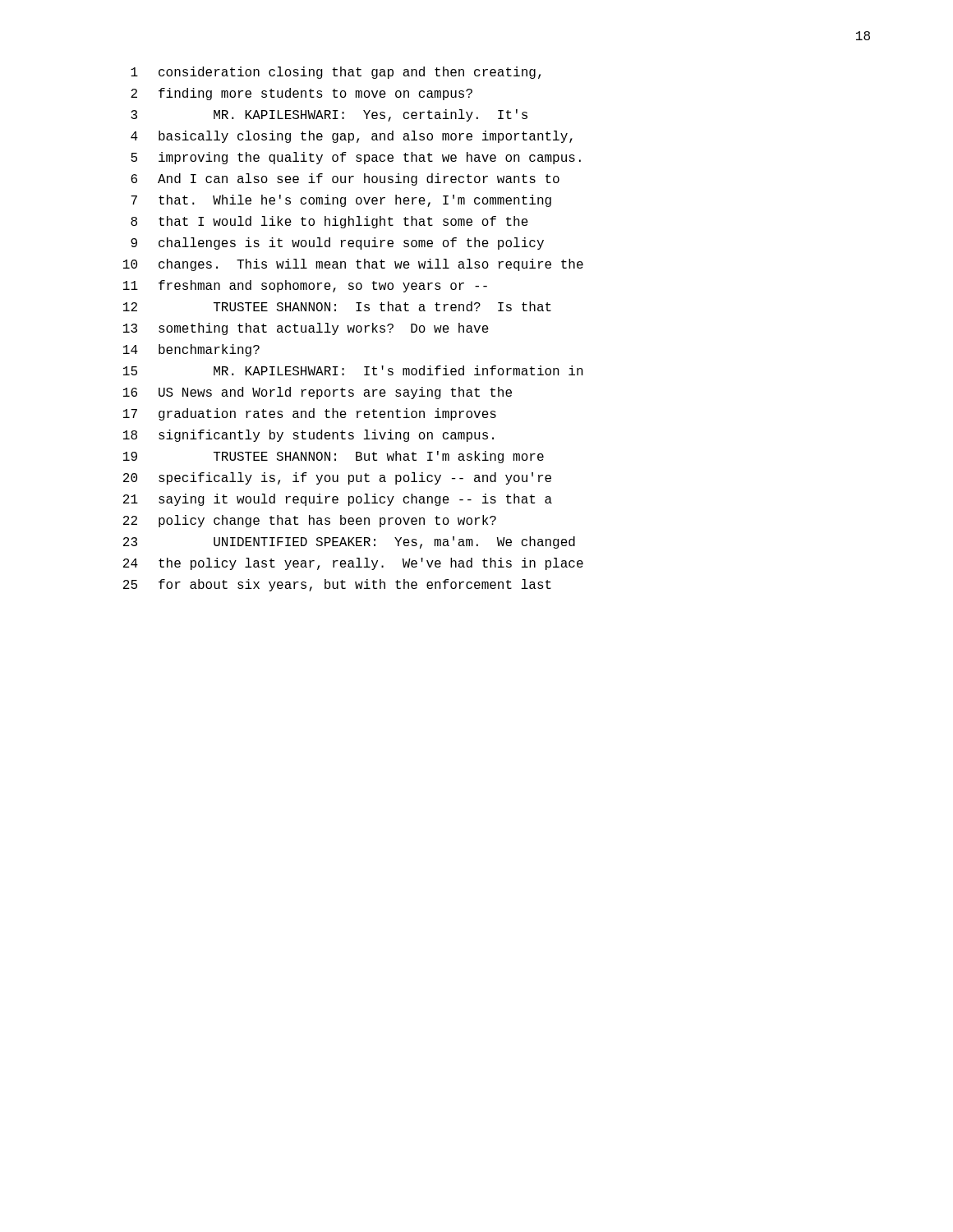This screenshot has width=953, height=1232.
Task: Click the passage that begins "20 specifically is, if you put a policy"
Action: click(485, 479)
